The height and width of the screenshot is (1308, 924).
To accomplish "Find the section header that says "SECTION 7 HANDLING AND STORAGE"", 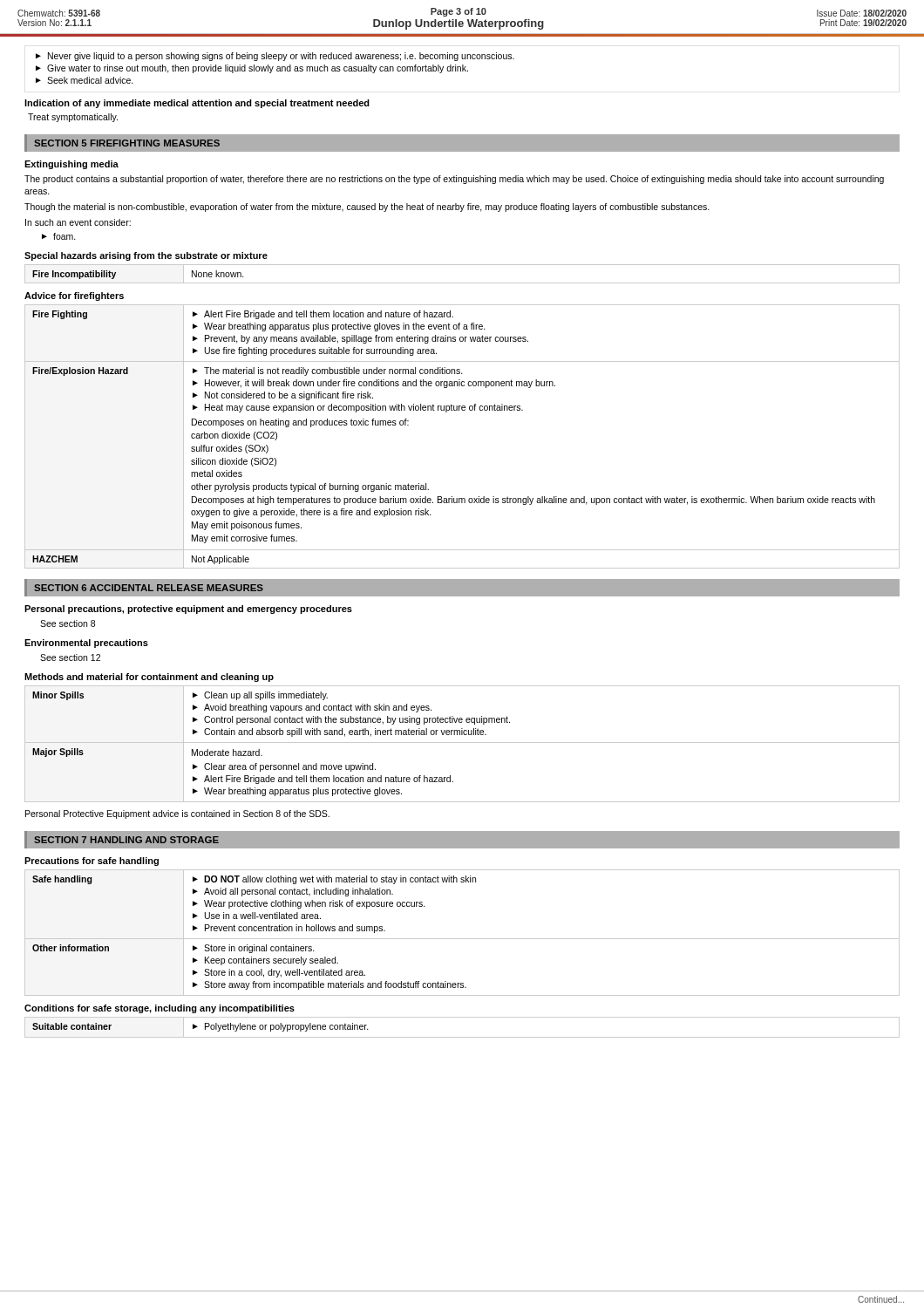I will coord(126,840).
